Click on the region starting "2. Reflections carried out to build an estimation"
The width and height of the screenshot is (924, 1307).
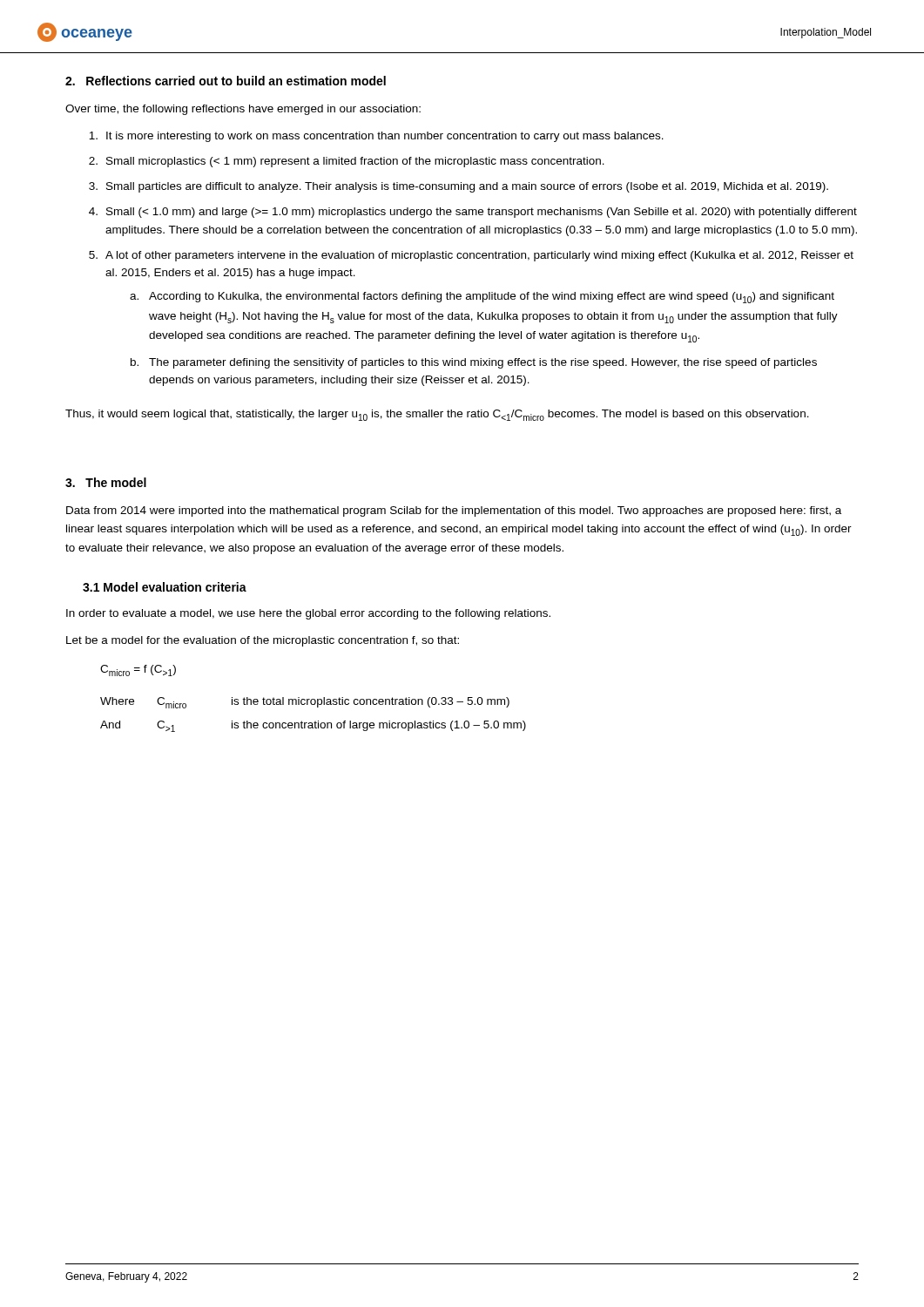(x=226, y=81)
